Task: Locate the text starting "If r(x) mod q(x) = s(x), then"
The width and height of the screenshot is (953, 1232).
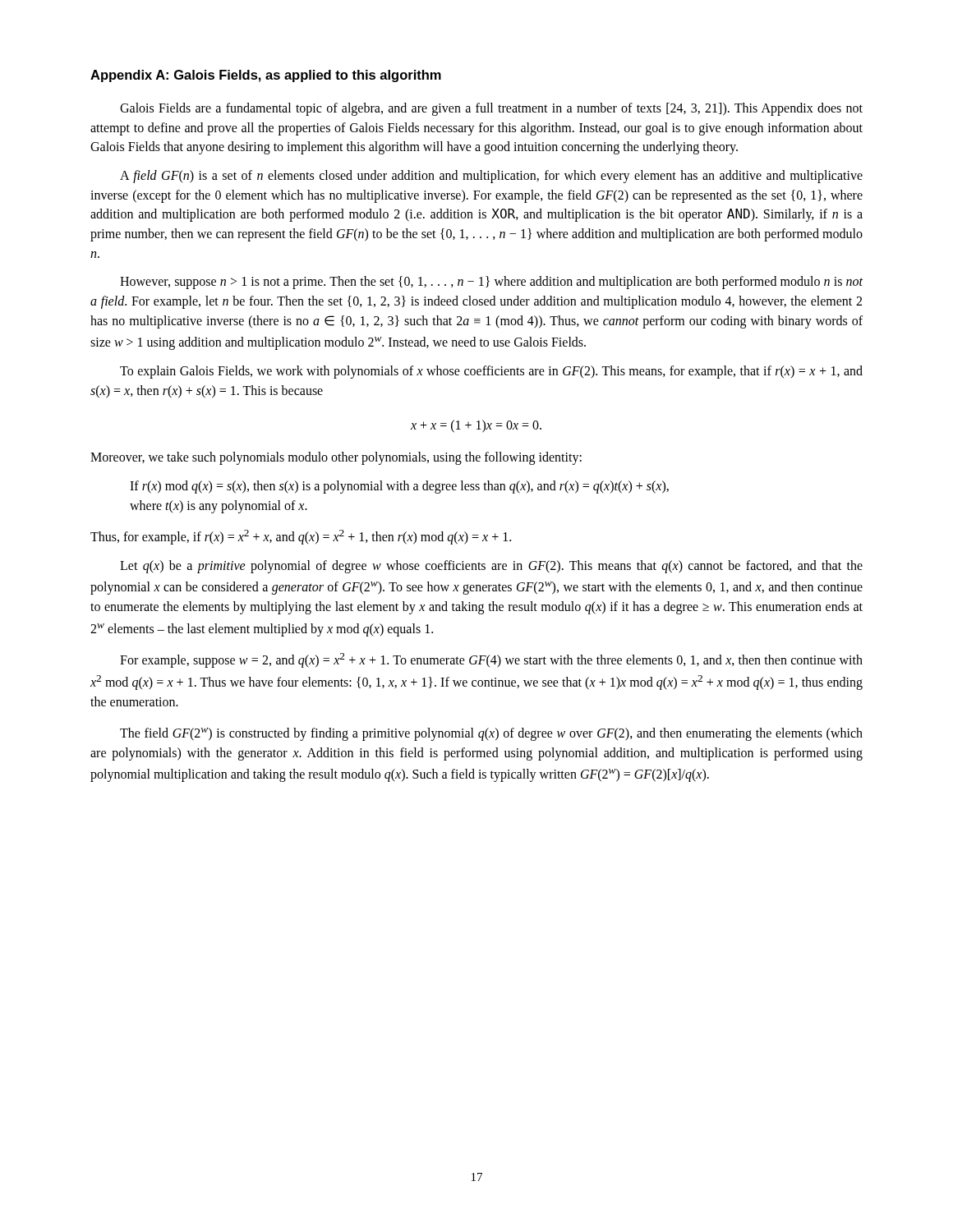Action: [400, 495]
